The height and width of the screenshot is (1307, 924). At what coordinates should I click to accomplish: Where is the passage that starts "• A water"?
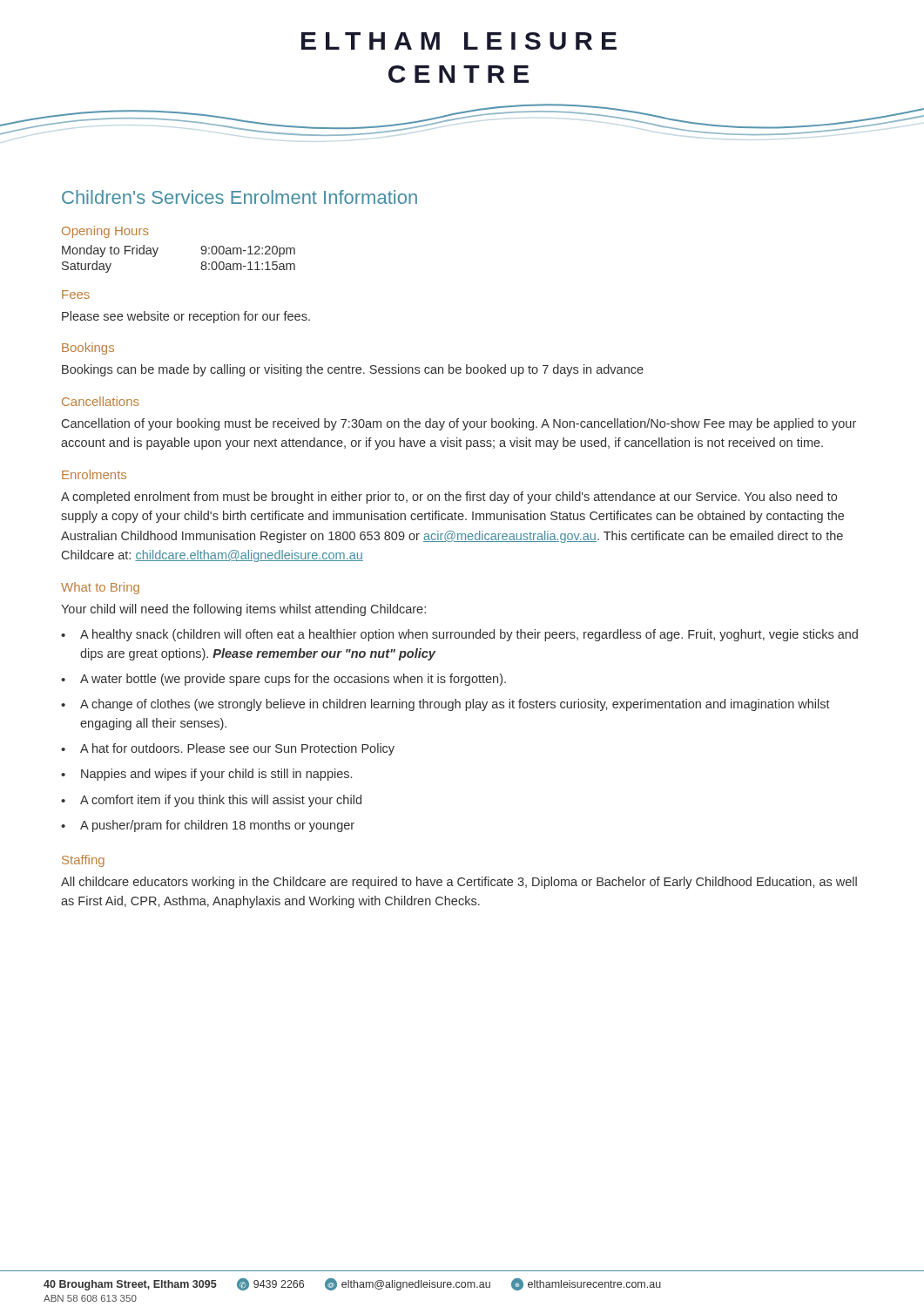point(462,680)
